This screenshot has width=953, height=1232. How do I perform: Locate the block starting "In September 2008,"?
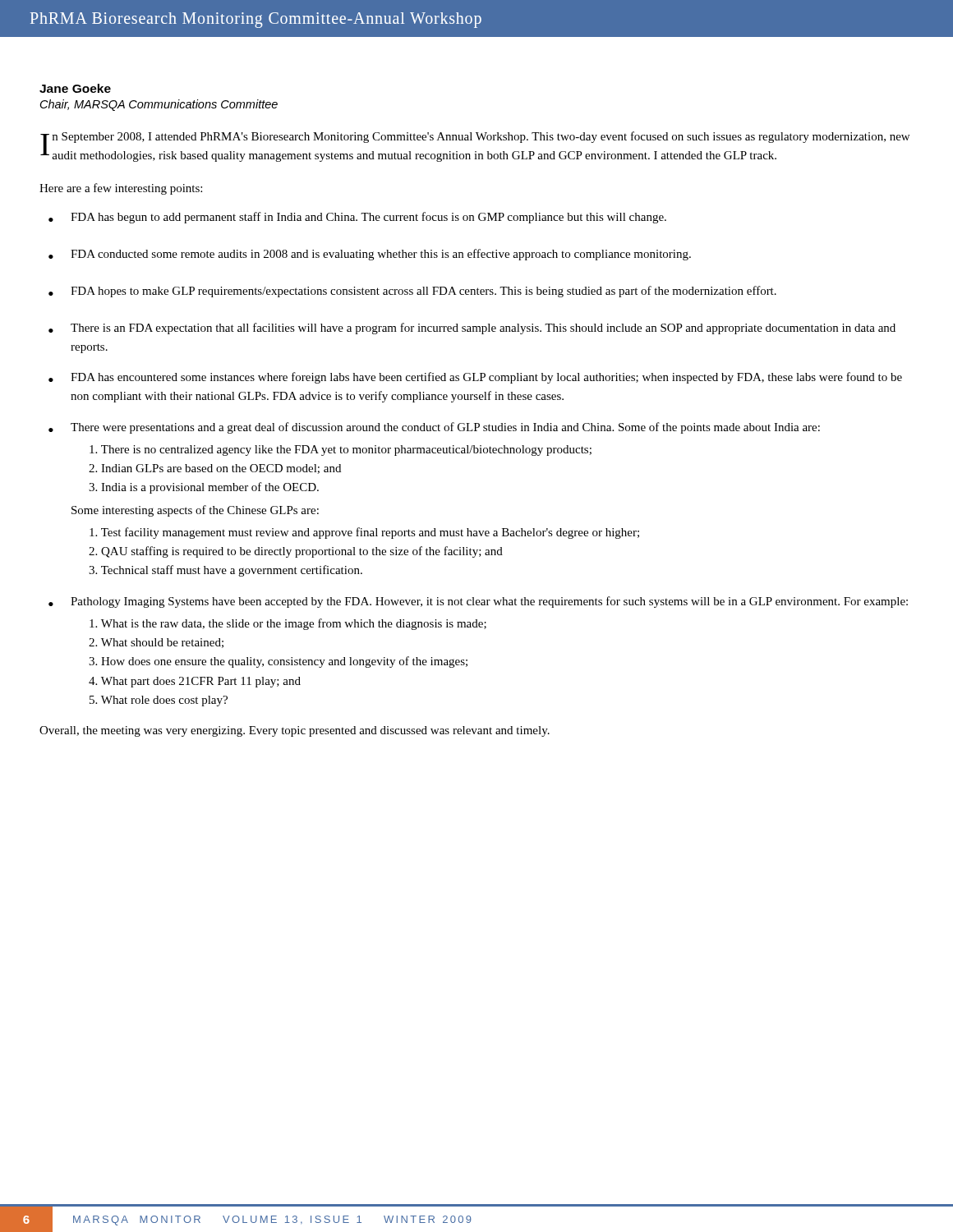tap(475, 145)
